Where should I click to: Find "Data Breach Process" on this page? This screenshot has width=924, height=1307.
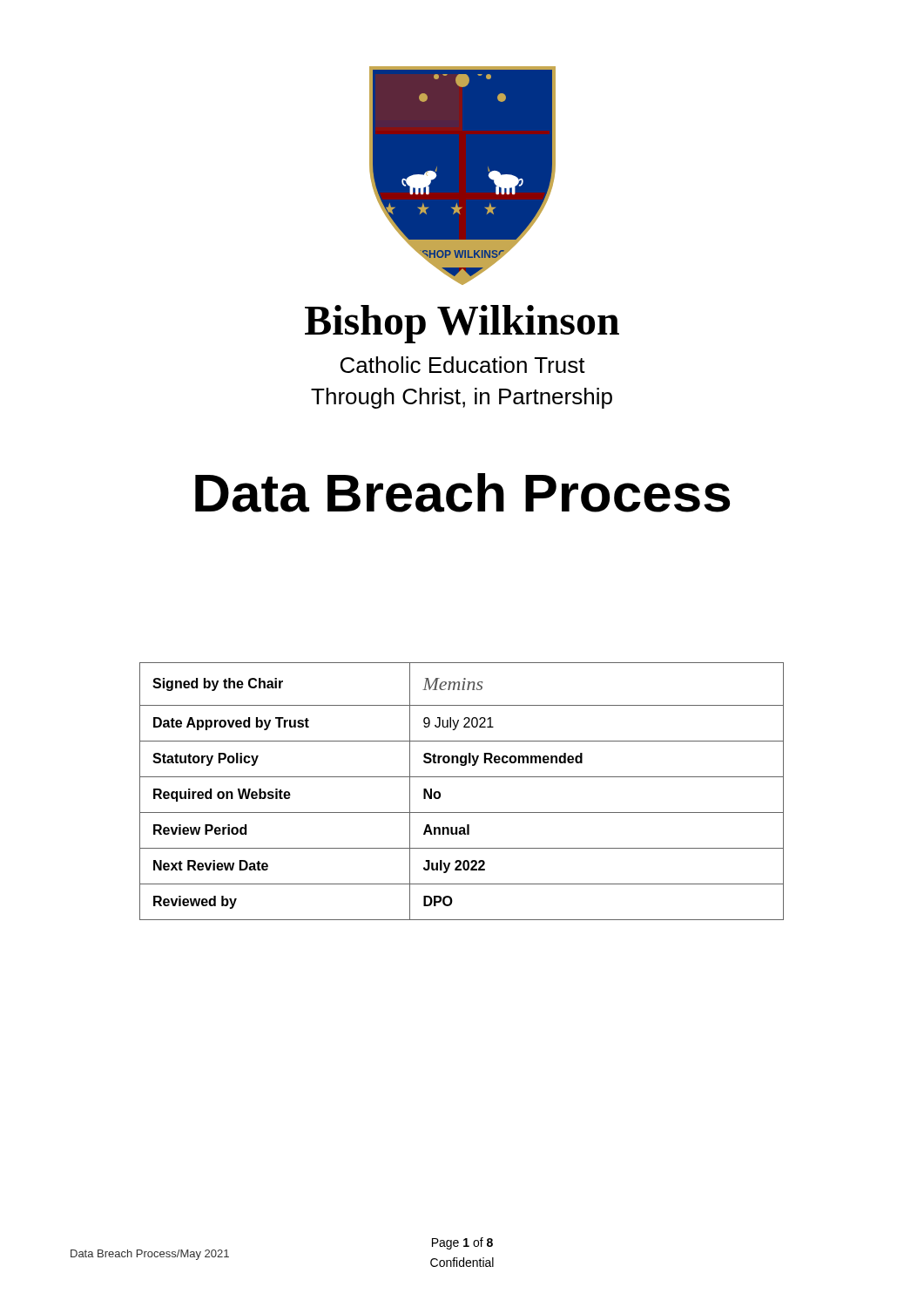point(462,493)
